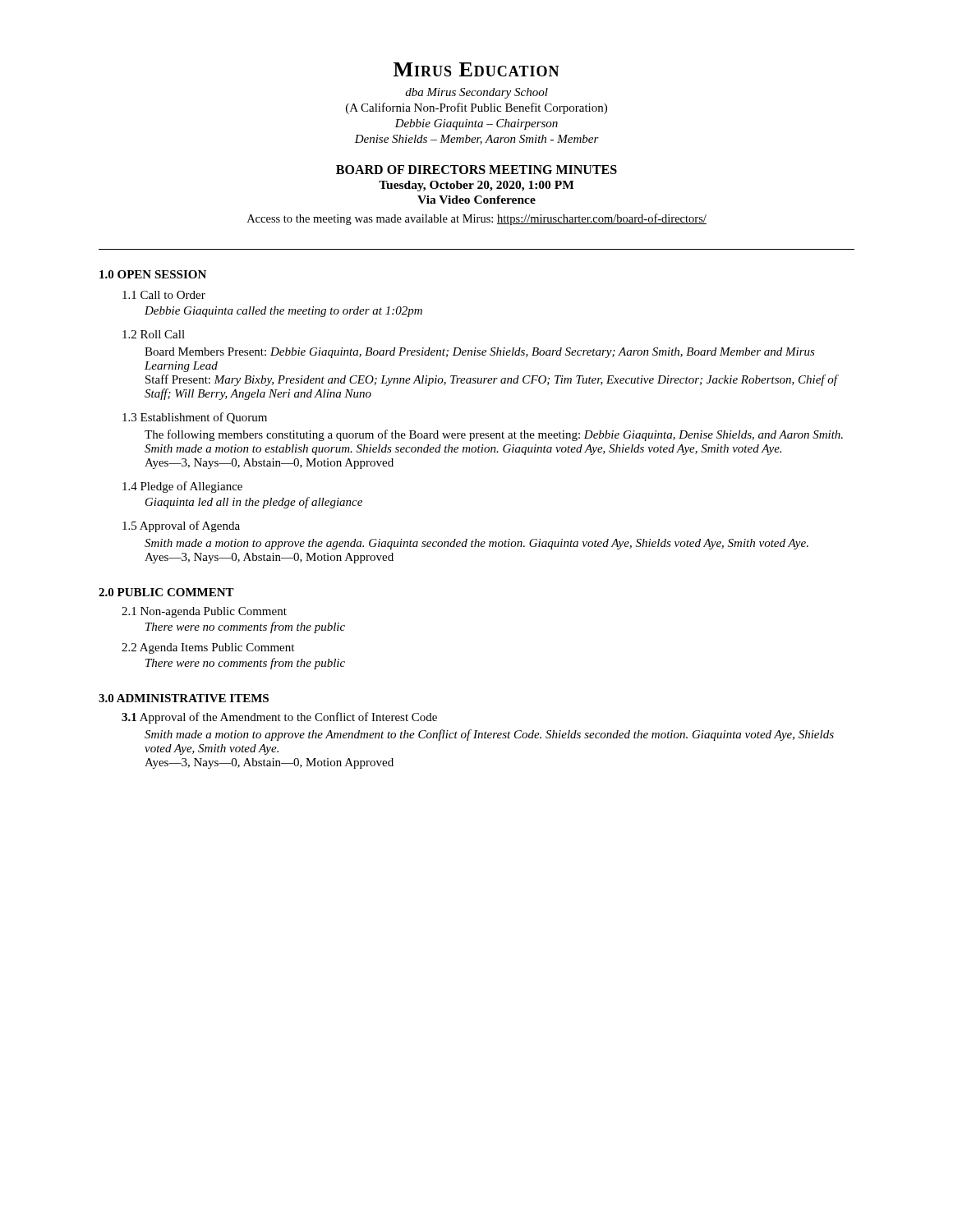Click on the list item containing "2 Roll Call"

coord(153,334)
